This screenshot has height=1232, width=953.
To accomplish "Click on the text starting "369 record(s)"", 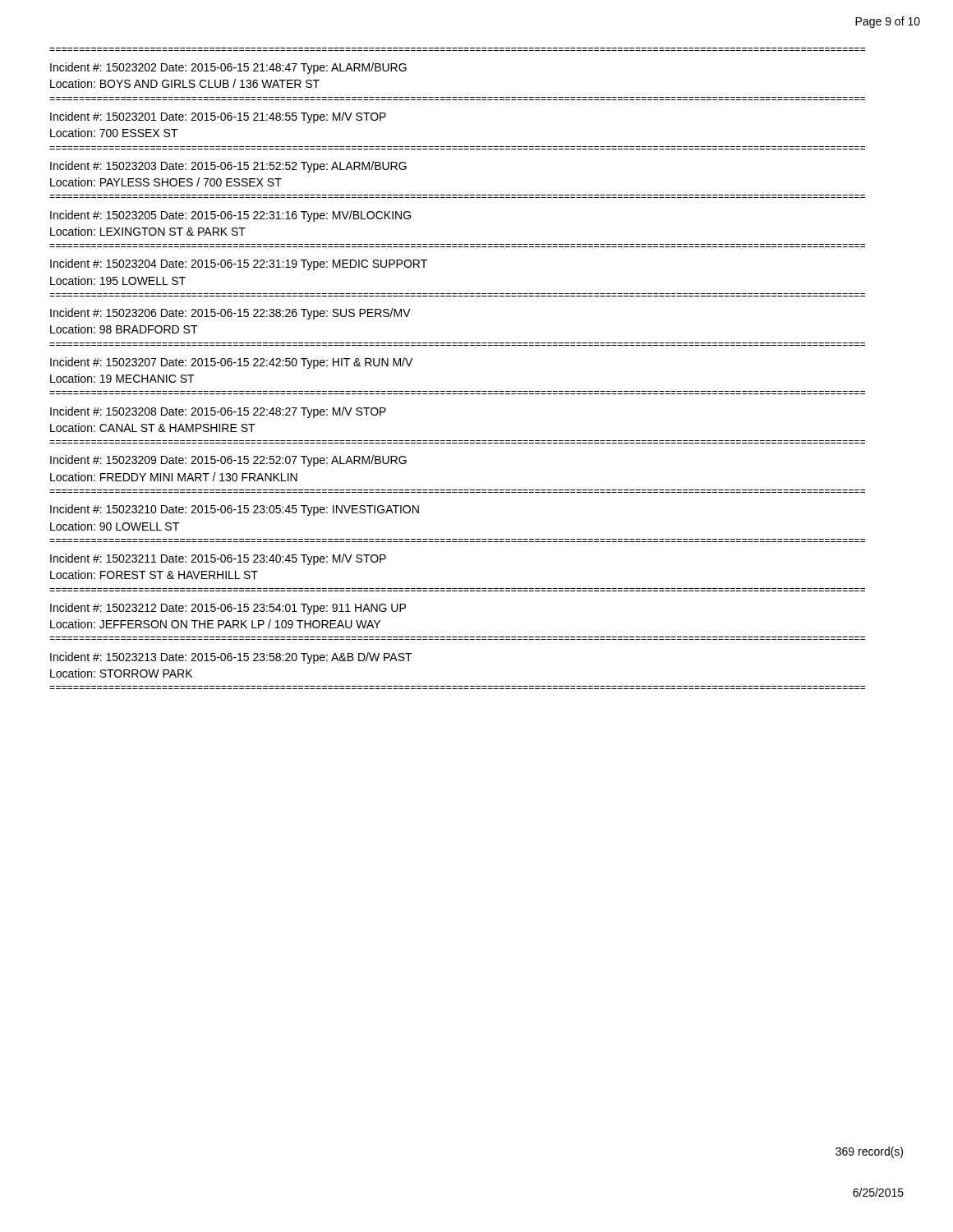I will tap(870, 1151).
